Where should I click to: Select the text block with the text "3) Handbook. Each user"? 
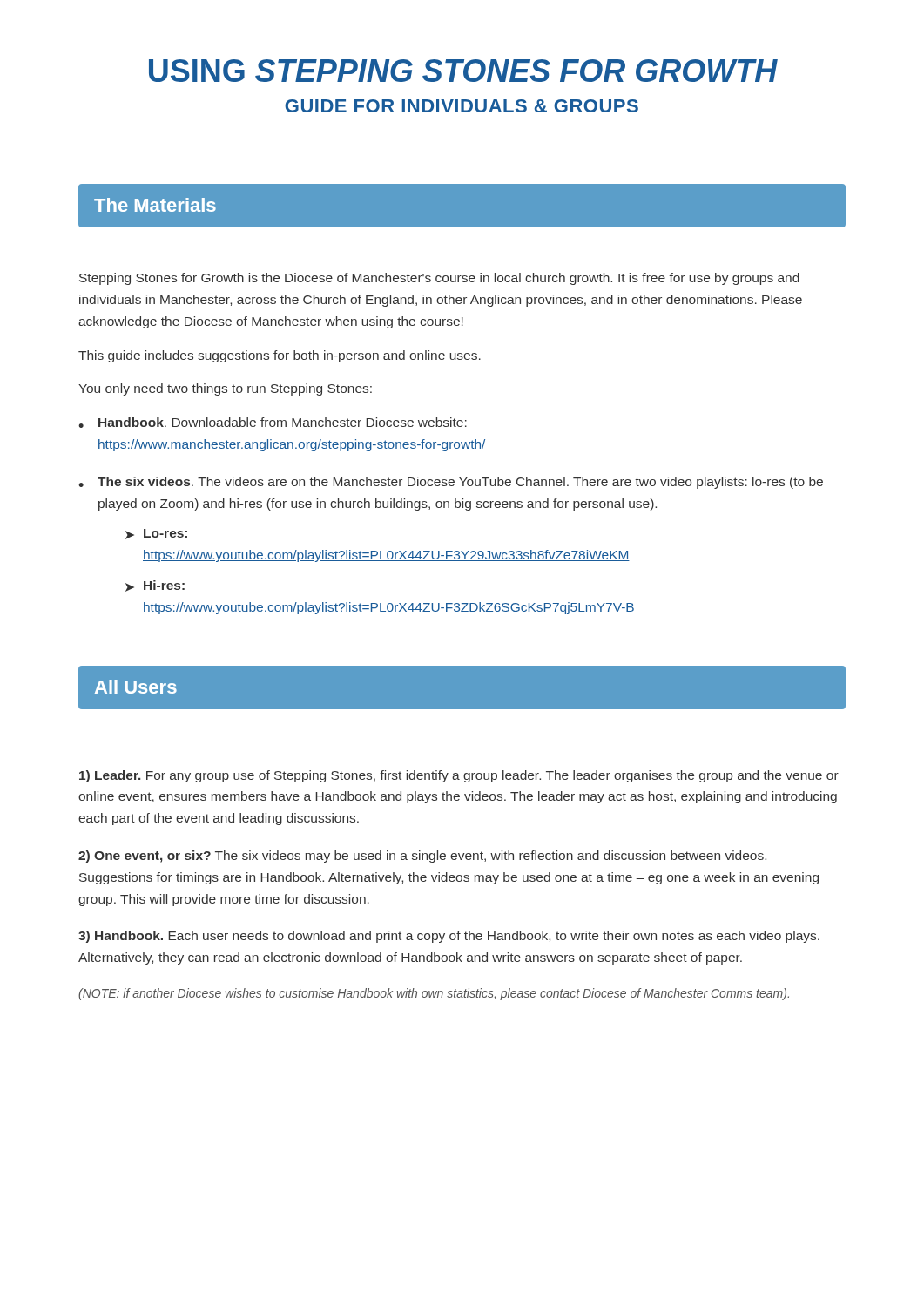(449, 946)
